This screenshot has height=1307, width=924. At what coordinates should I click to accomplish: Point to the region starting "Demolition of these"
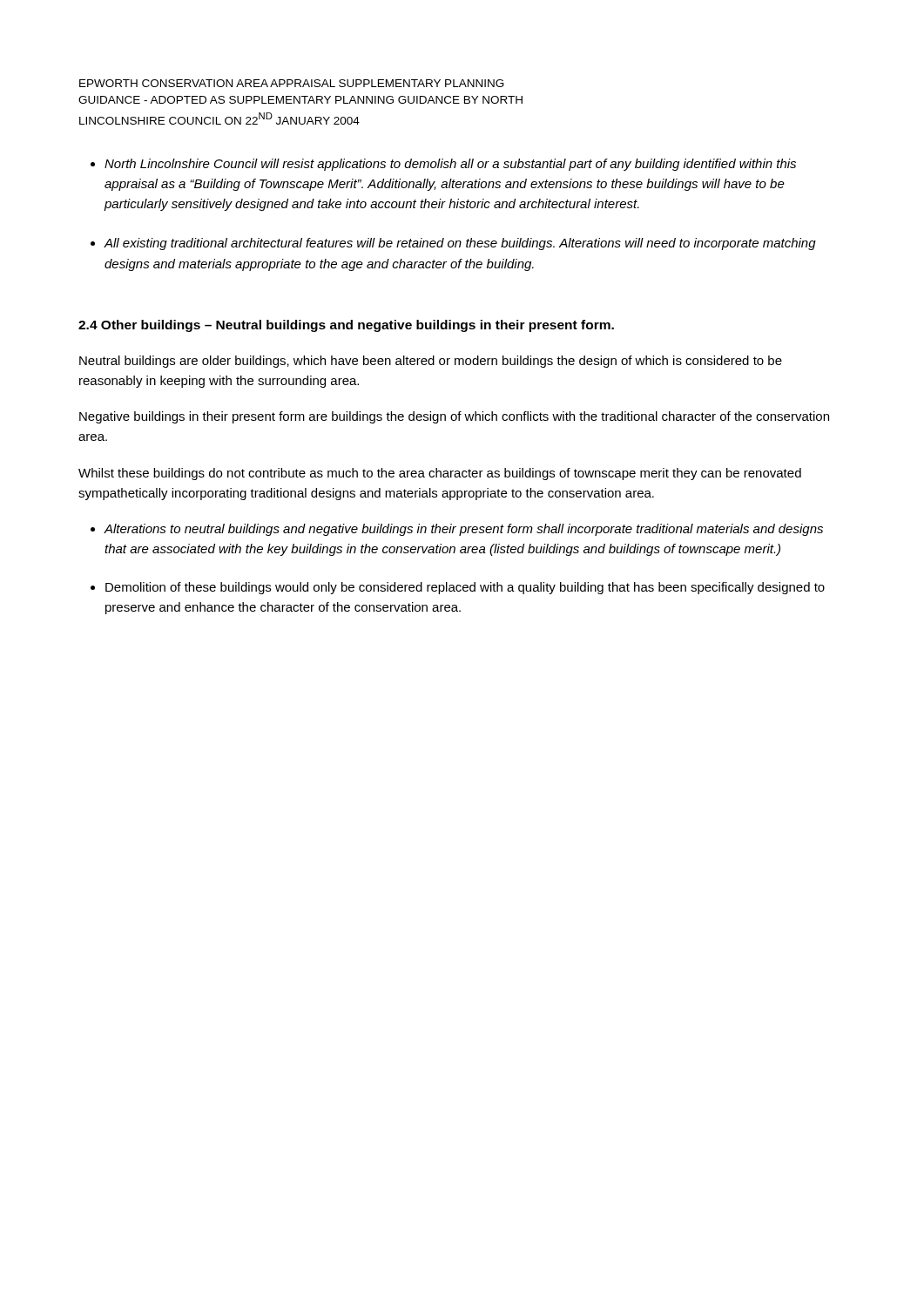(x=475, y=597)
